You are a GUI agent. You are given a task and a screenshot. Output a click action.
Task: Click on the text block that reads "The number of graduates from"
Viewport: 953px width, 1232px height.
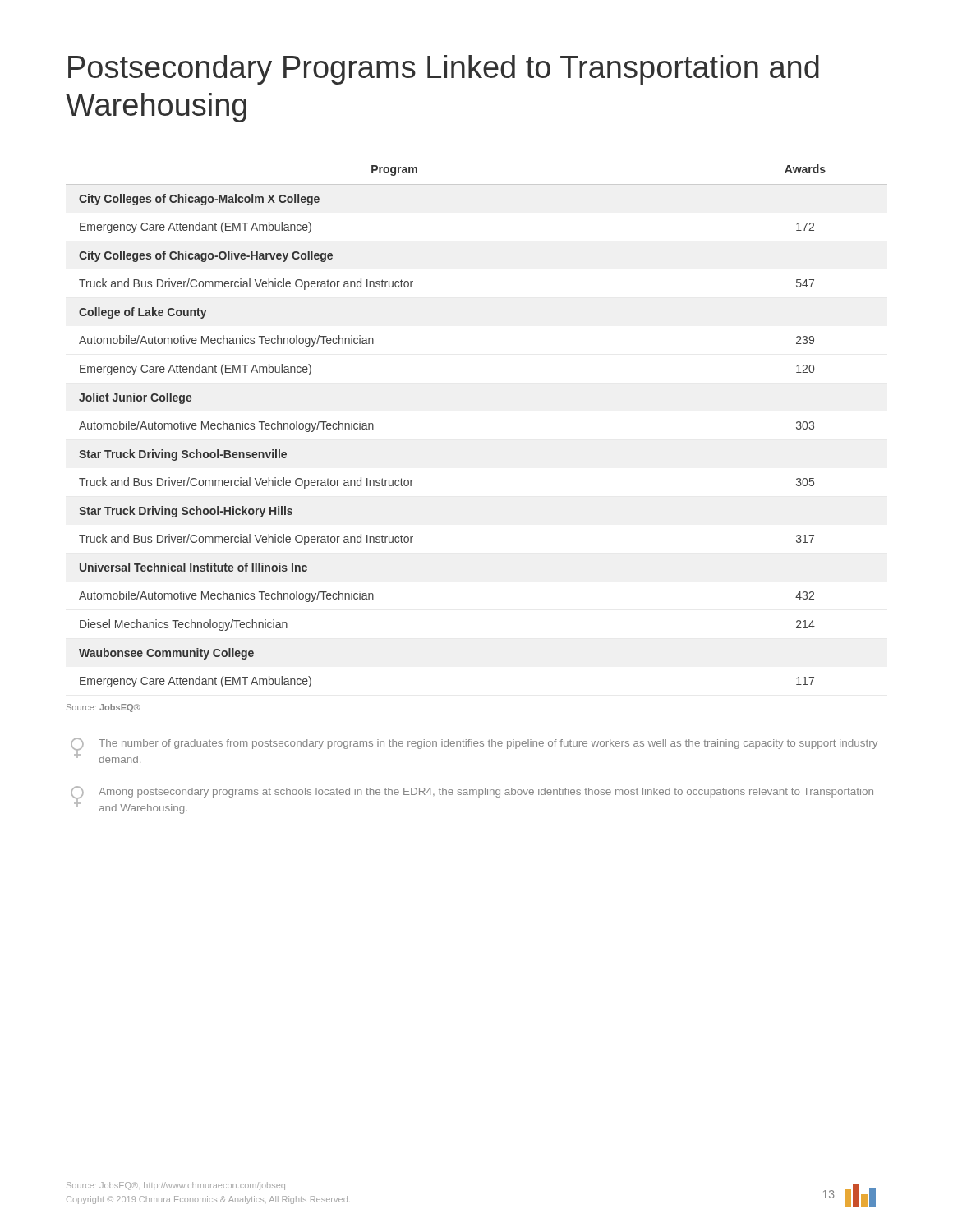pyautogui.click(x=476, y=752)
